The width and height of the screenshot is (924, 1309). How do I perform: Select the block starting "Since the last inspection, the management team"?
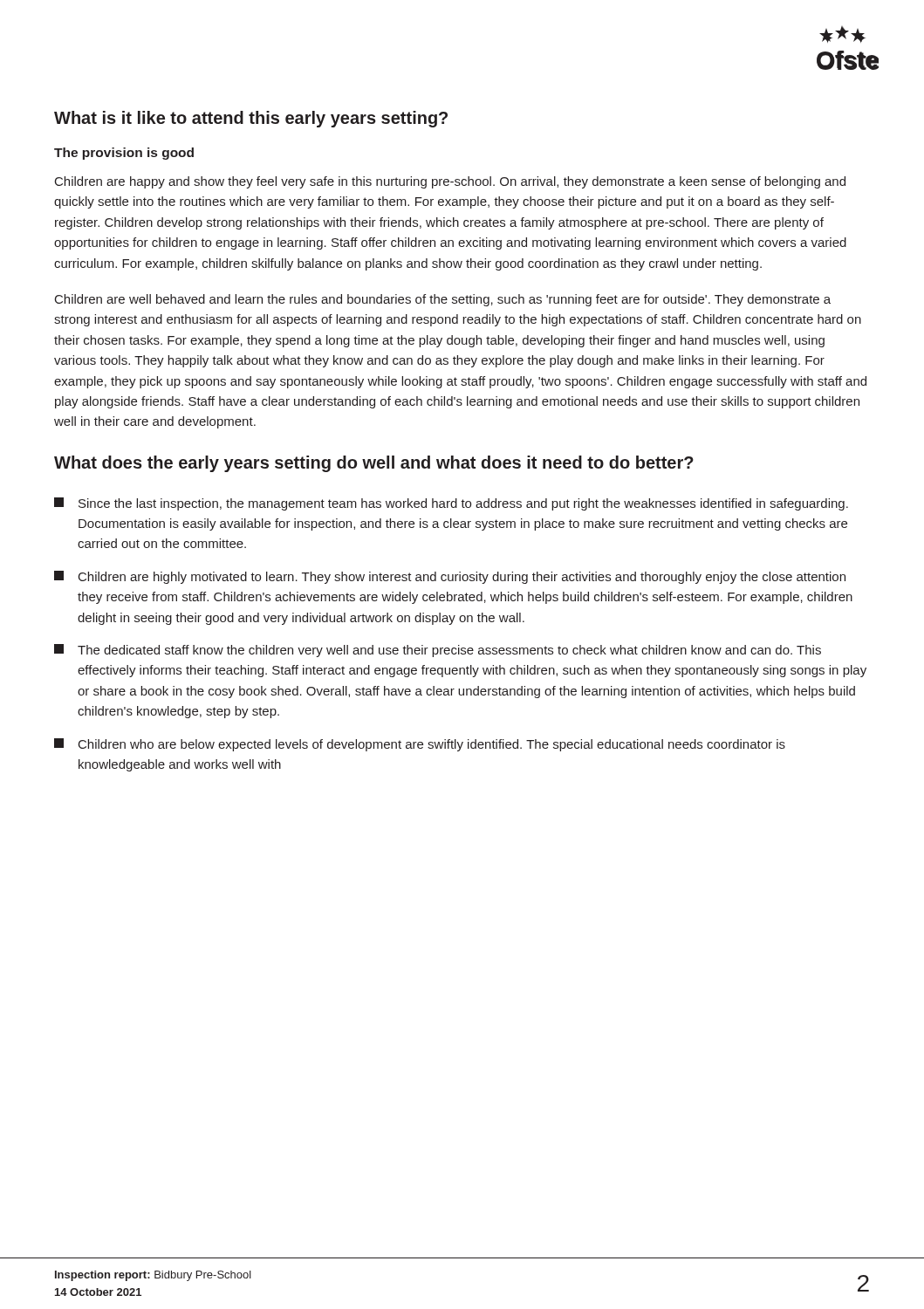click(462, 523)
